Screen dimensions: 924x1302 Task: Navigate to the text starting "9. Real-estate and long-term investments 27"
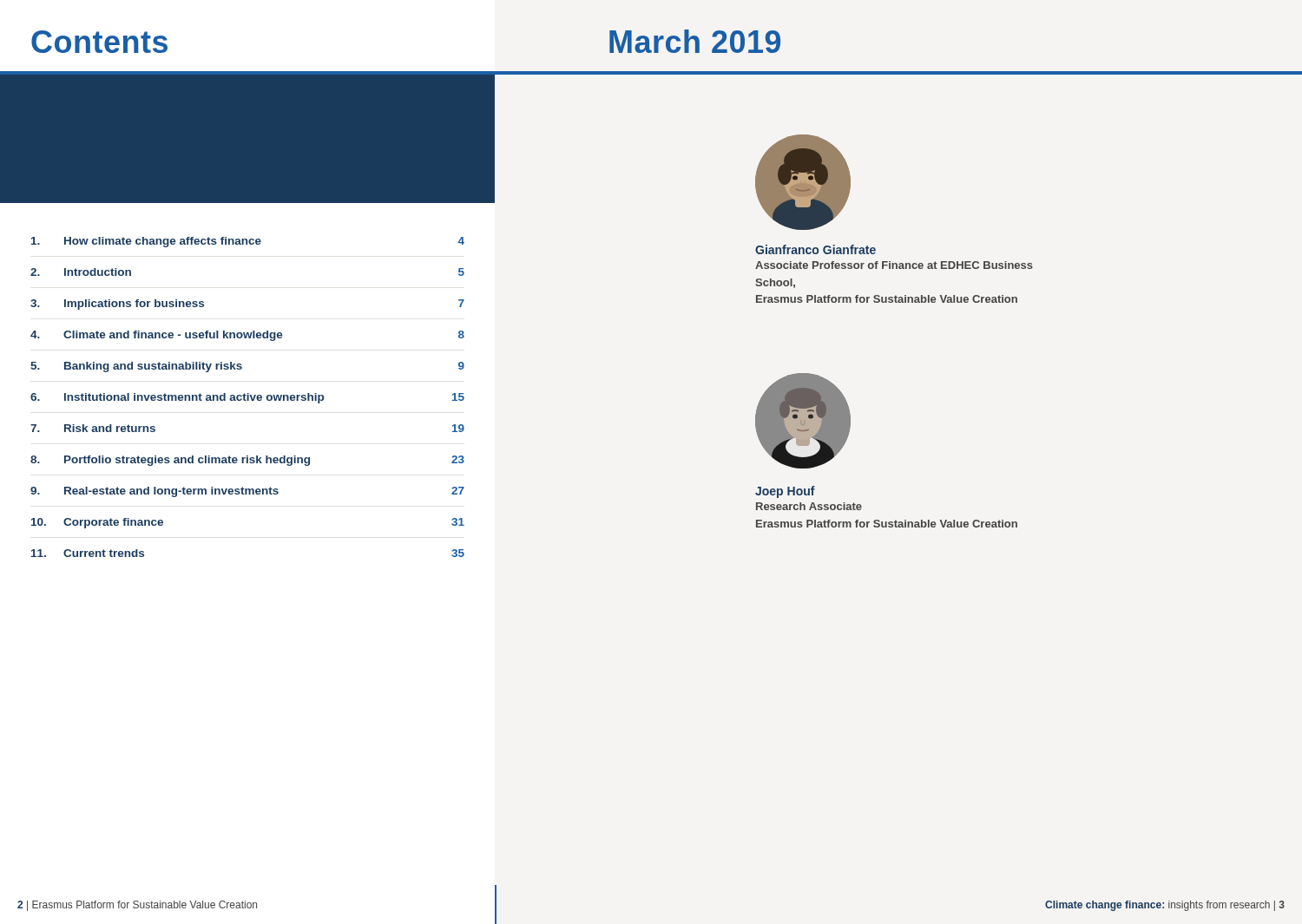click(247, 491)
